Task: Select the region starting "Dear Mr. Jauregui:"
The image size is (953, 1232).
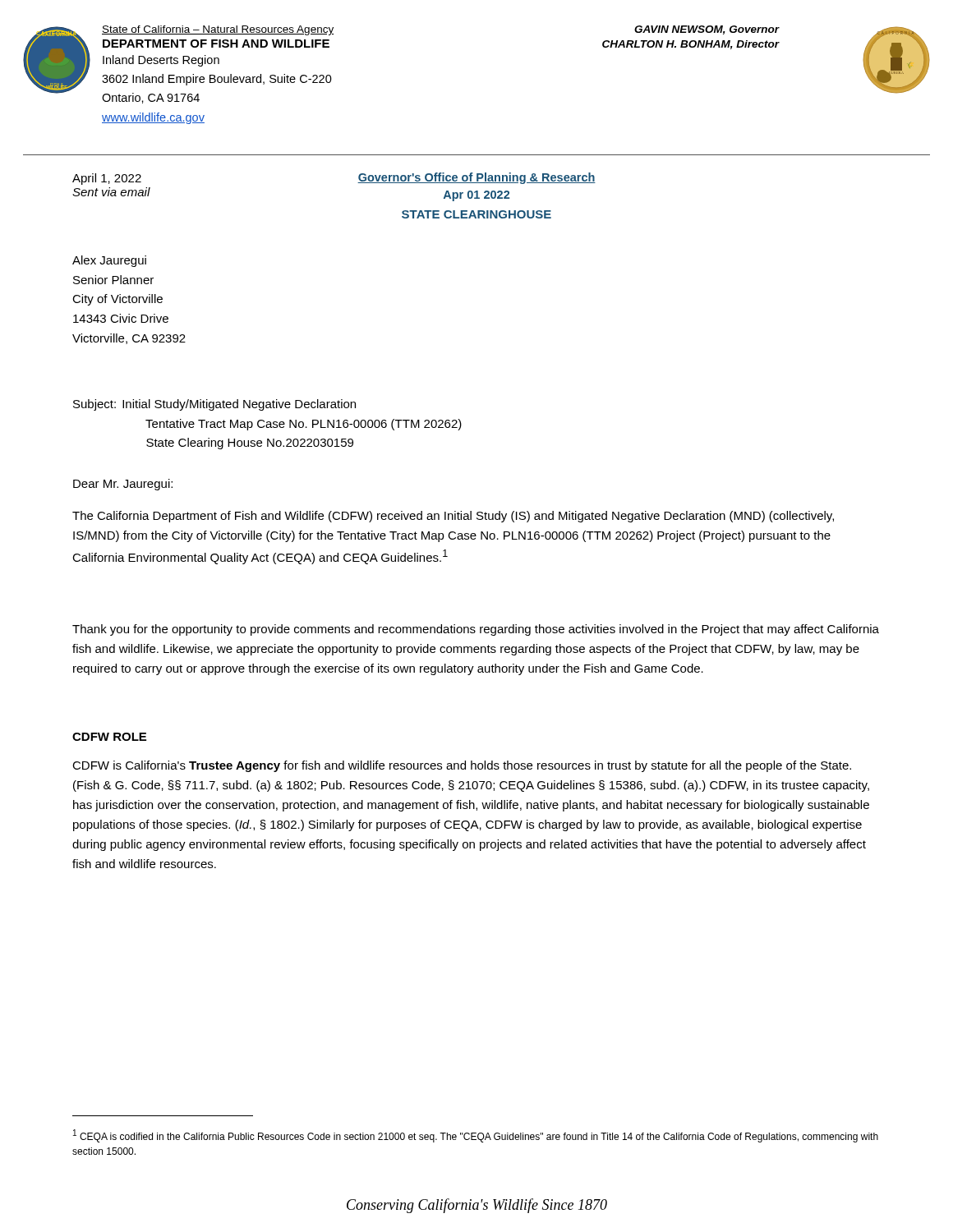Action: [123, 483]
